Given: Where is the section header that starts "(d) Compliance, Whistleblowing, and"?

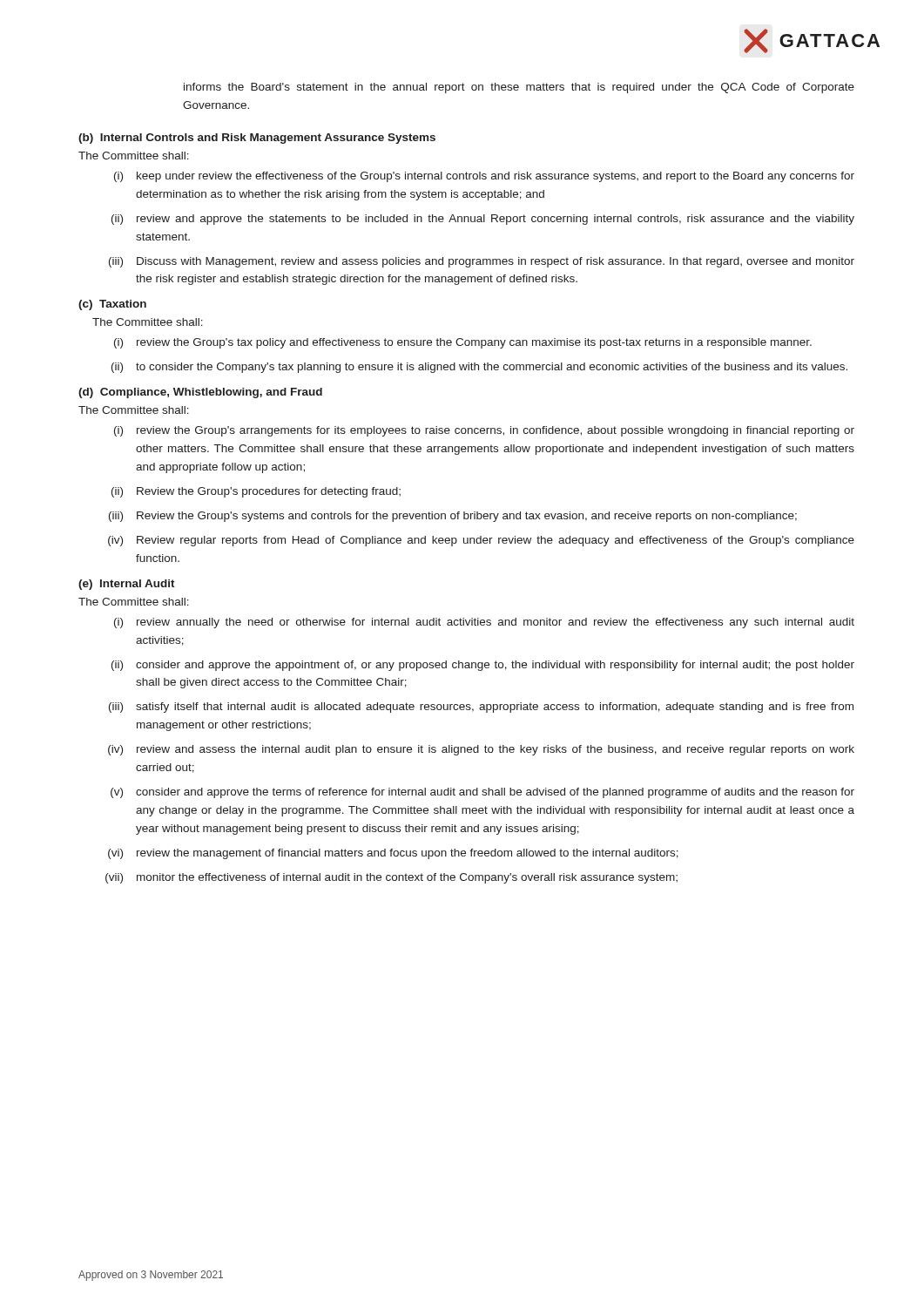Looking at the screenshot, I should pyautogui.click(x=201, y=392).
